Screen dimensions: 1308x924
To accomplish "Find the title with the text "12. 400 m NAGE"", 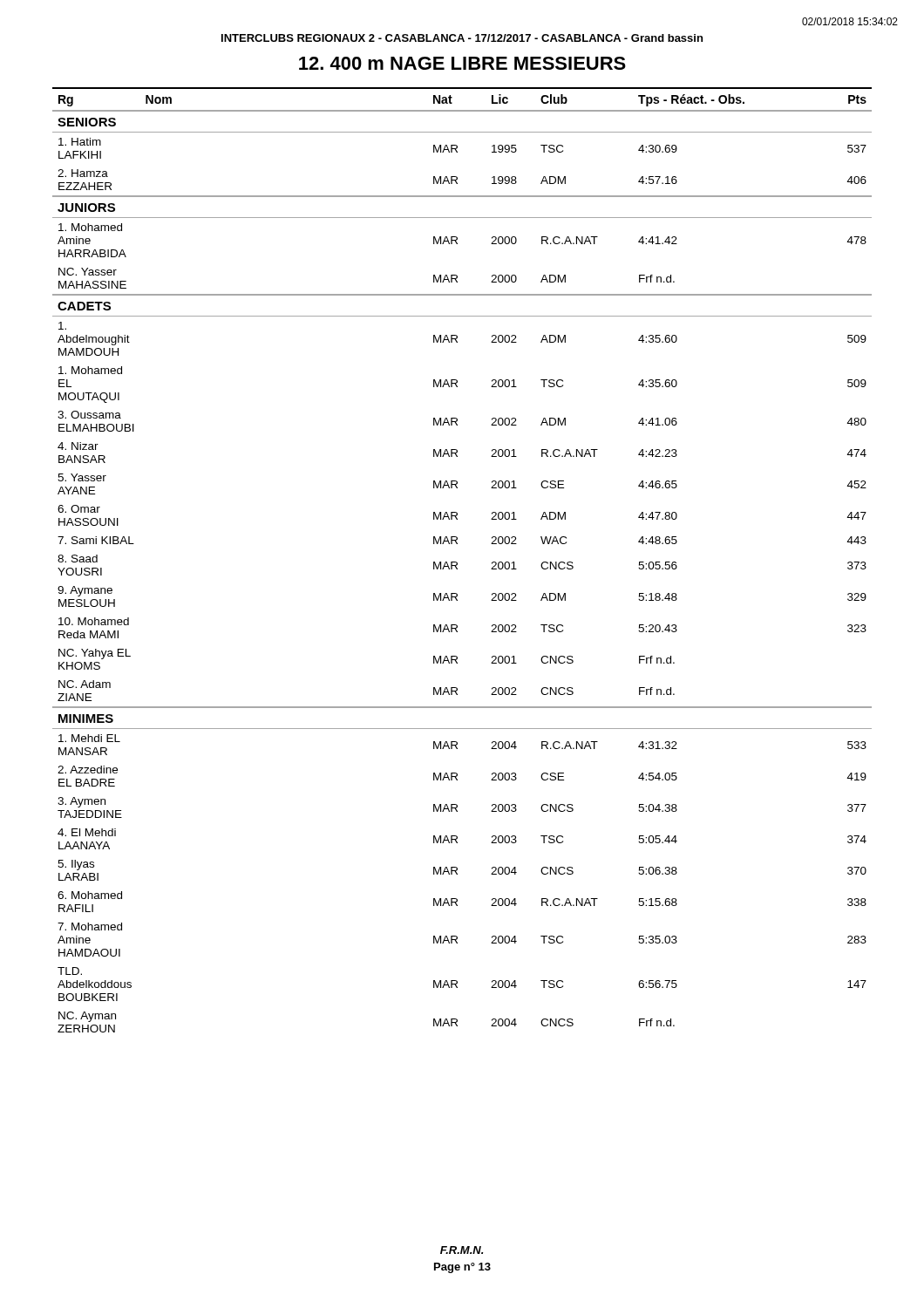I will tap(462, 63).
